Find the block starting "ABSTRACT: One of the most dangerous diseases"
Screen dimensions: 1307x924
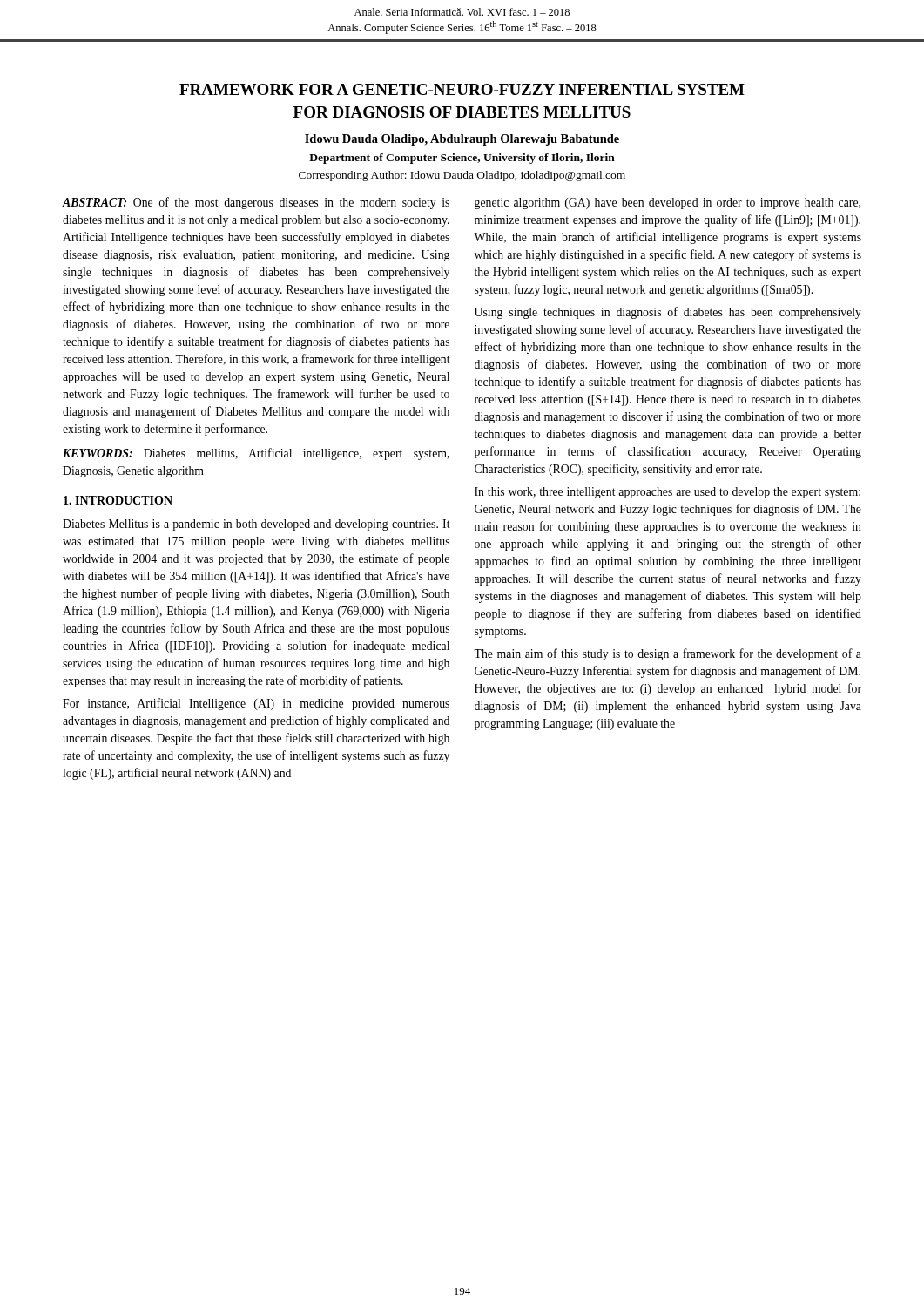(x=256, y=317)
